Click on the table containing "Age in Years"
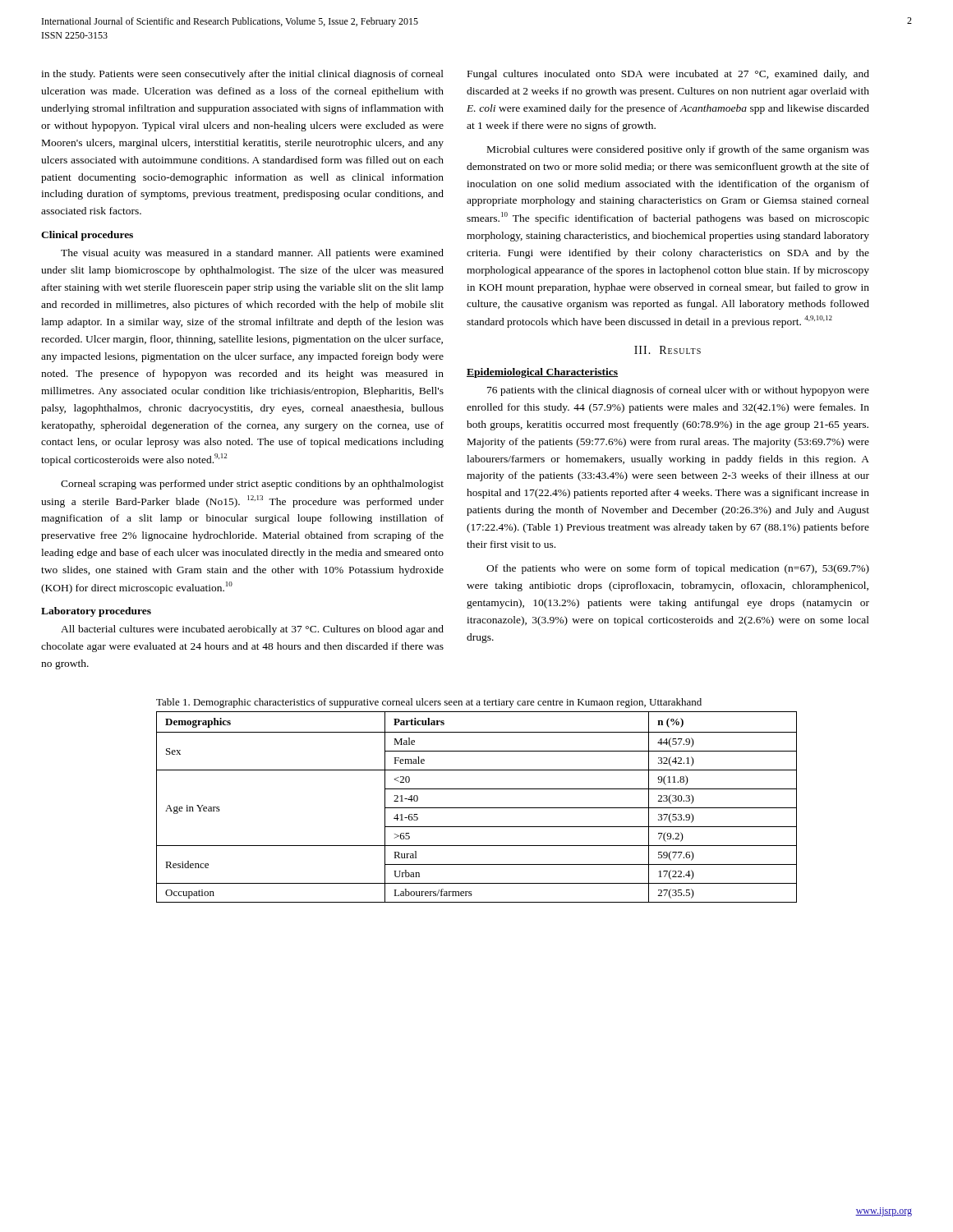The width and height of the screenshot is (953, 1232). pos(476,799)
